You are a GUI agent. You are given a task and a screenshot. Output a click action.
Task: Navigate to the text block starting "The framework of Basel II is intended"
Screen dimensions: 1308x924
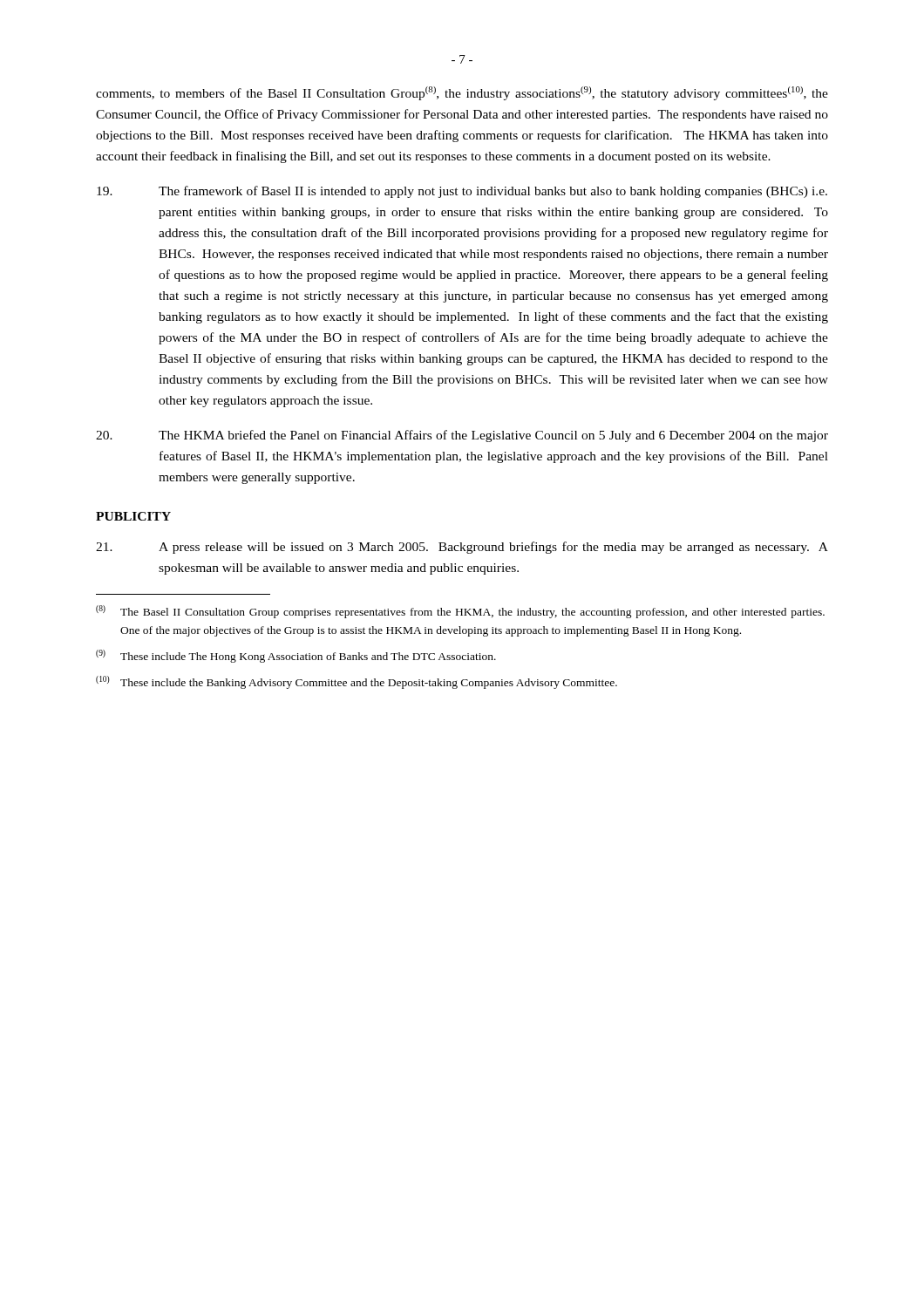point(462,296)
